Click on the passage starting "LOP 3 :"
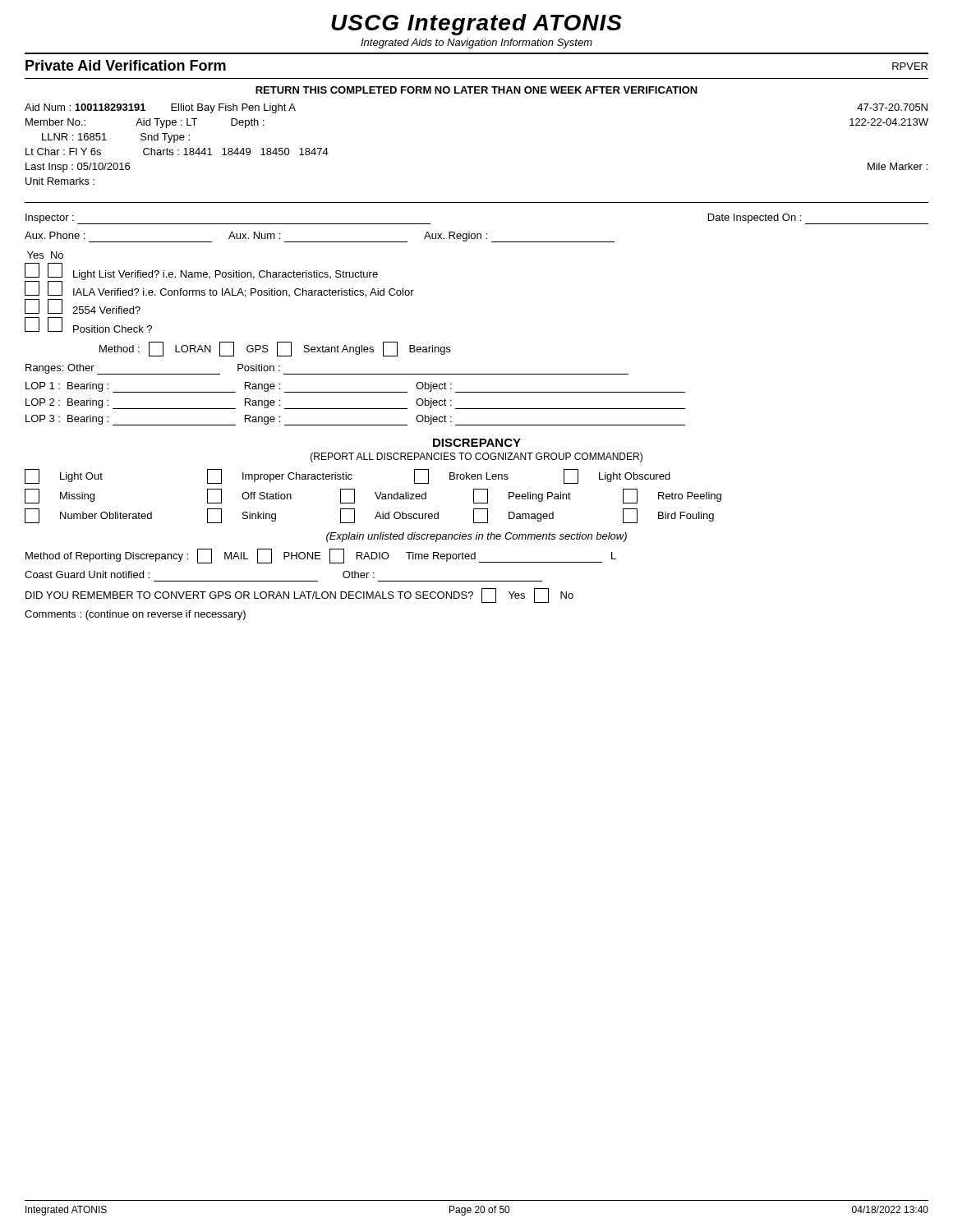953x1232 pixels. point(355,419)
